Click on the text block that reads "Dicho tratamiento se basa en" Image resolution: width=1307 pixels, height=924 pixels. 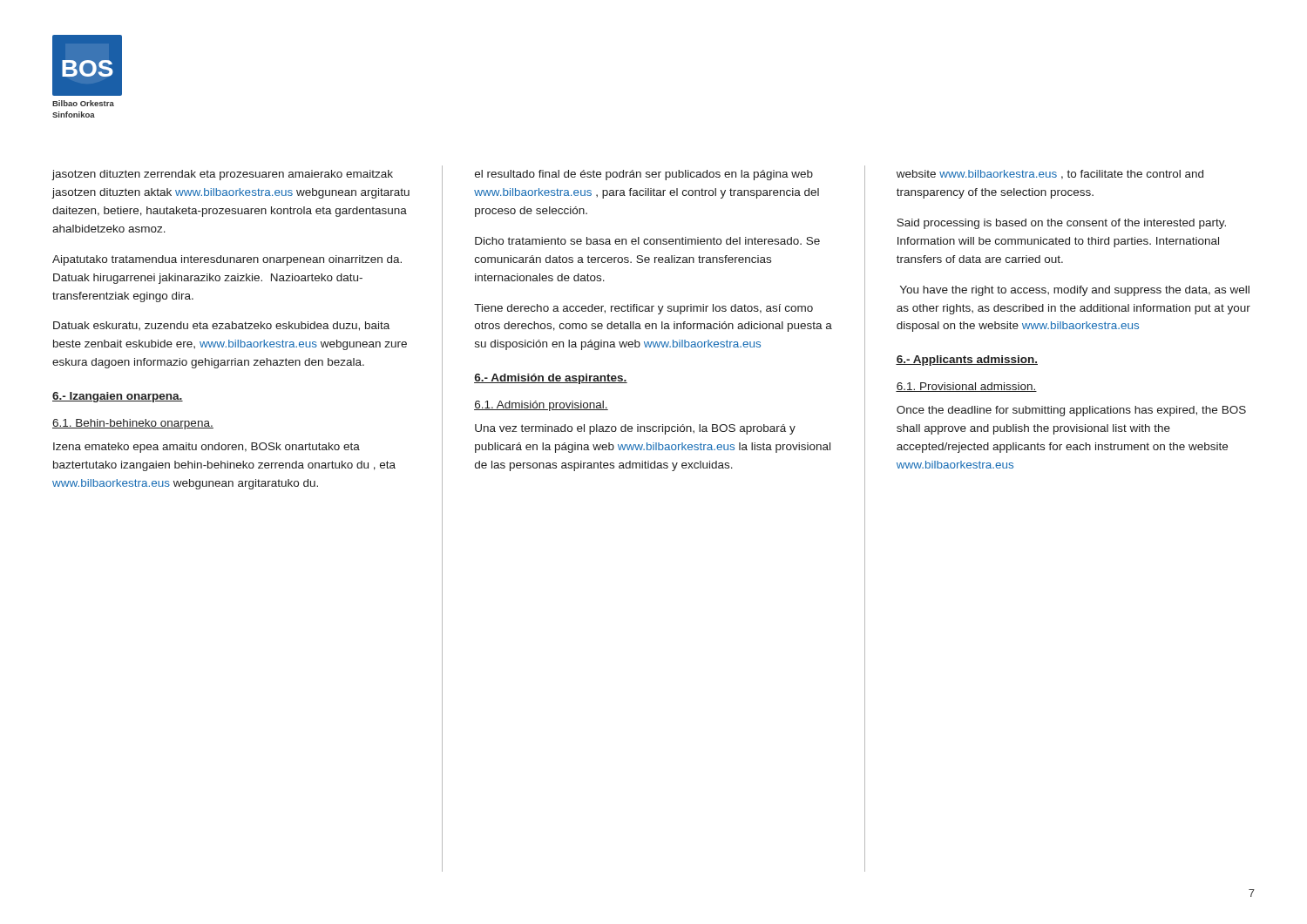tap(647, 259)
